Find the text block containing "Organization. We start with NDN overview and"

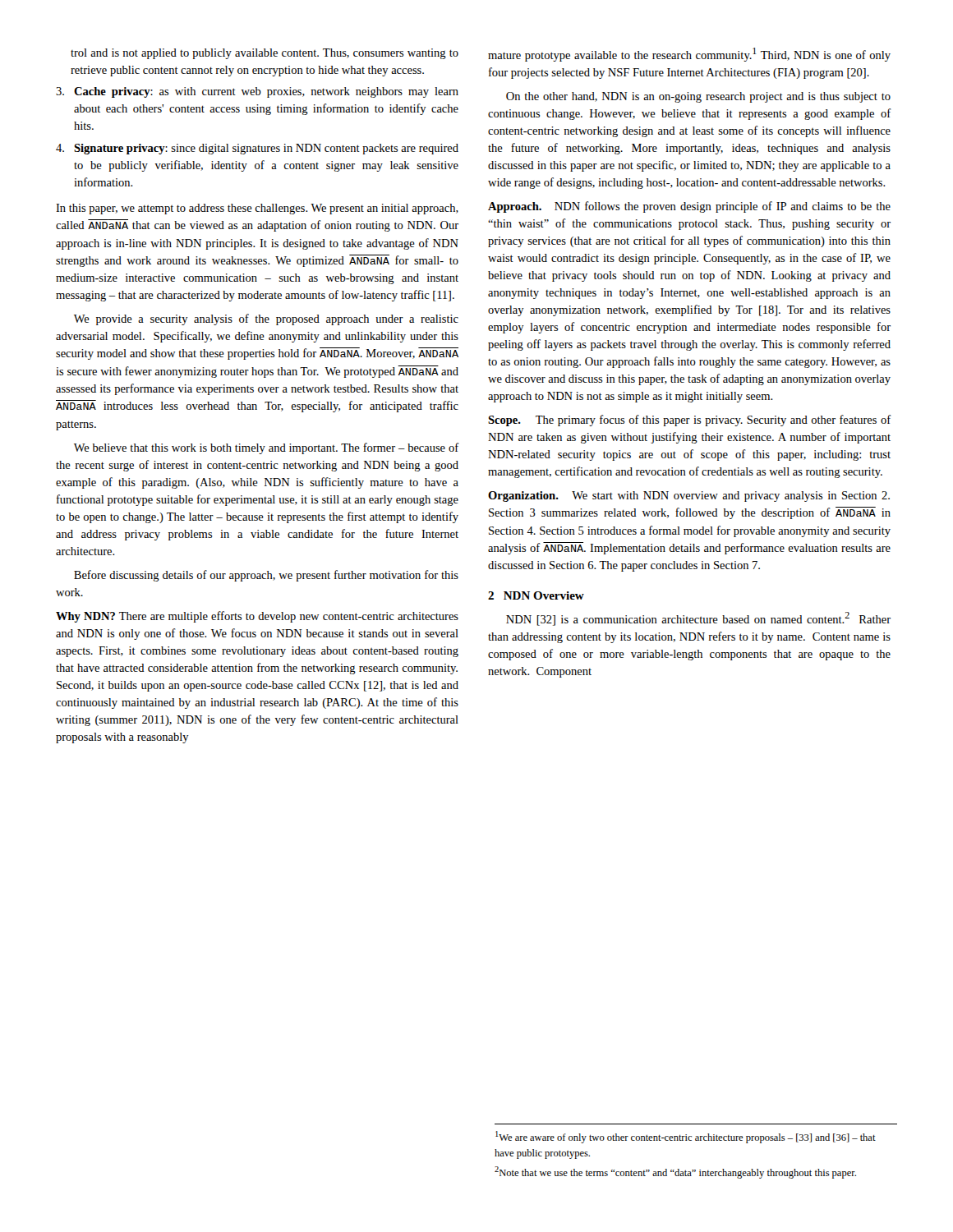tap(689, 531)
